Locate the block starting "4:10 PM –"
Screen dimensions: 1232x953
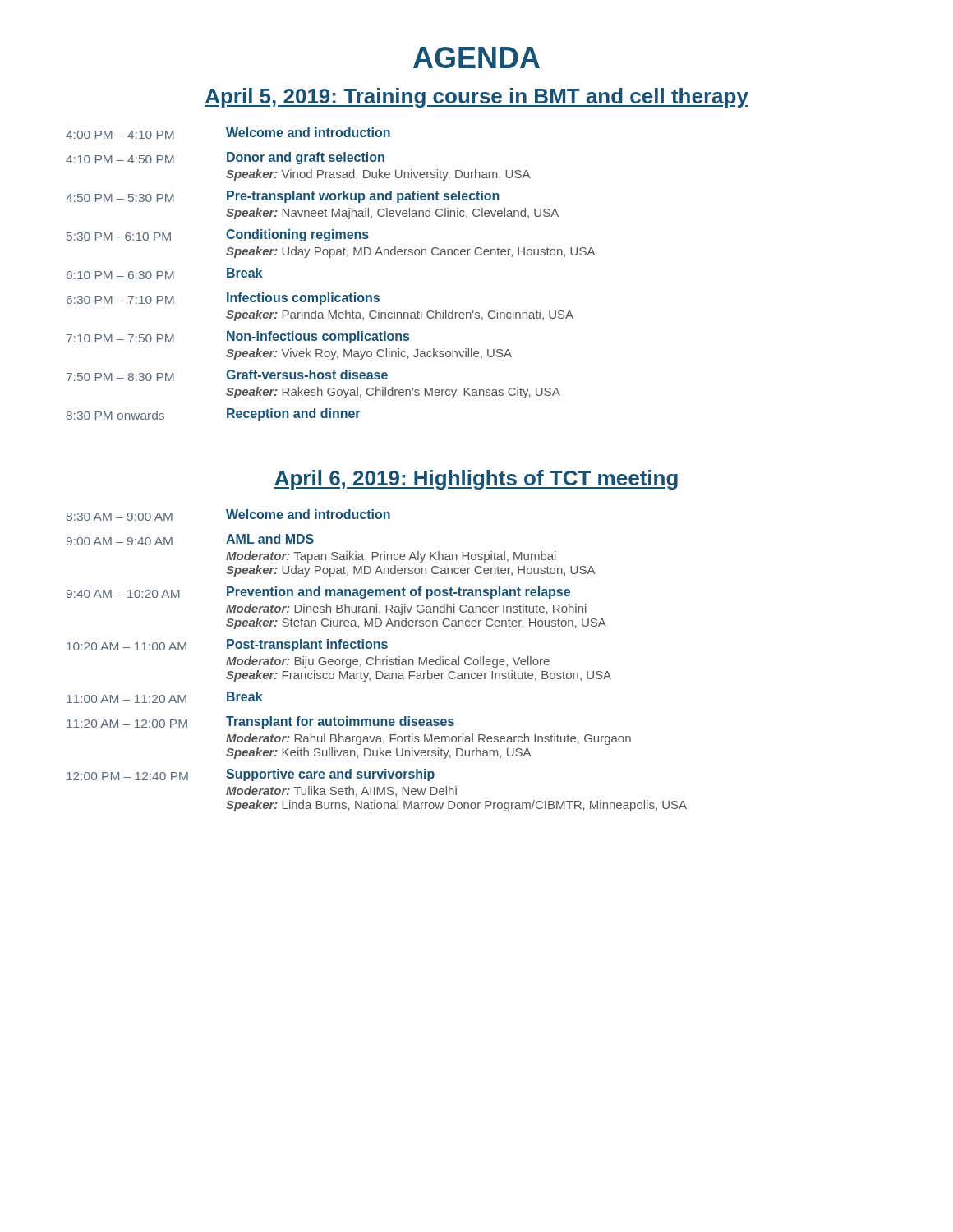pyautogui.click(x=476, y=166)
